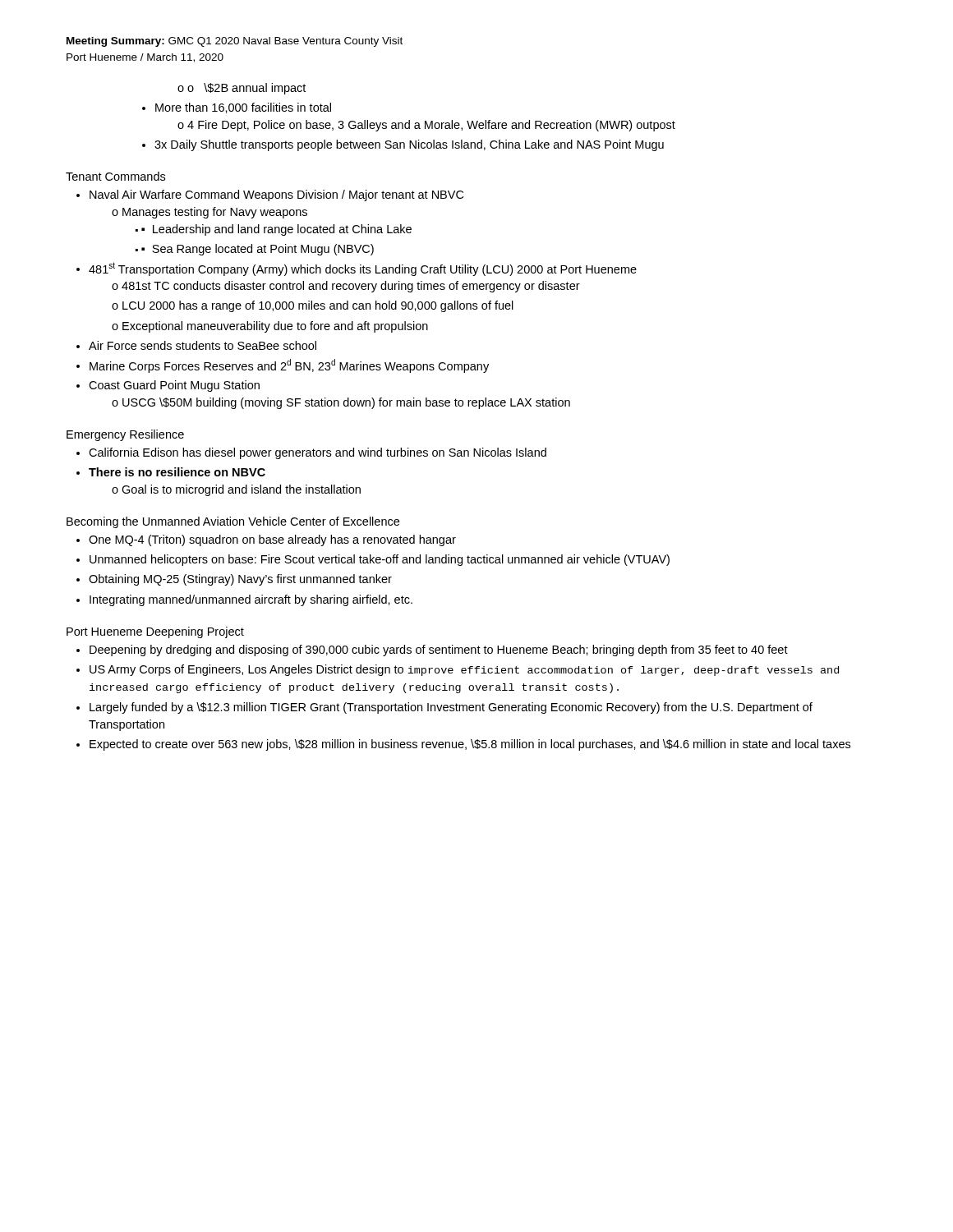Select the list item that says "Unmanned helicopters on base:"

[x=380, y=560]
